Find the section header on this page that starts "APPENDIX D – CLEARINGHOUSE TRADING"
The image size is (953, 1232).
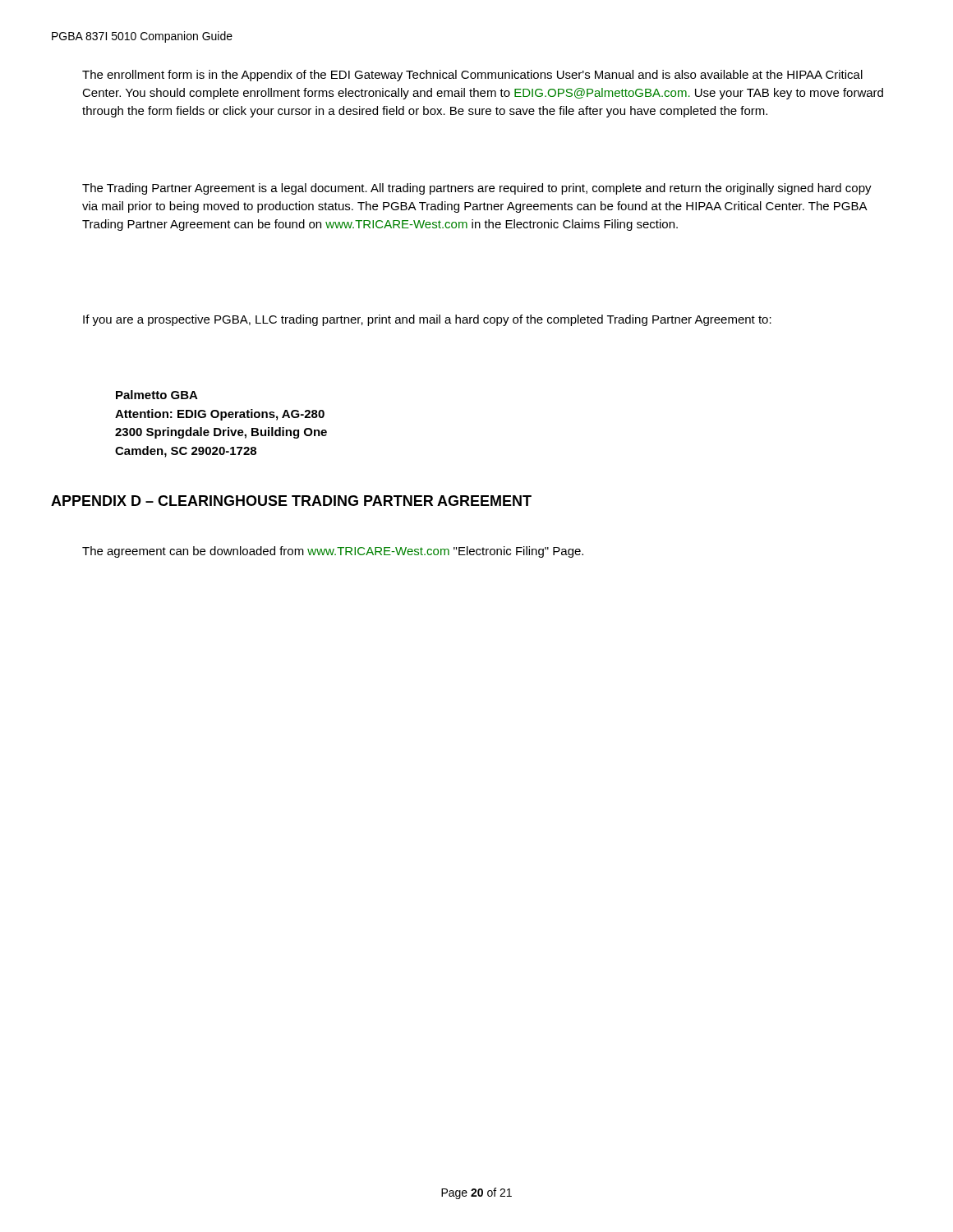(291, 501)
